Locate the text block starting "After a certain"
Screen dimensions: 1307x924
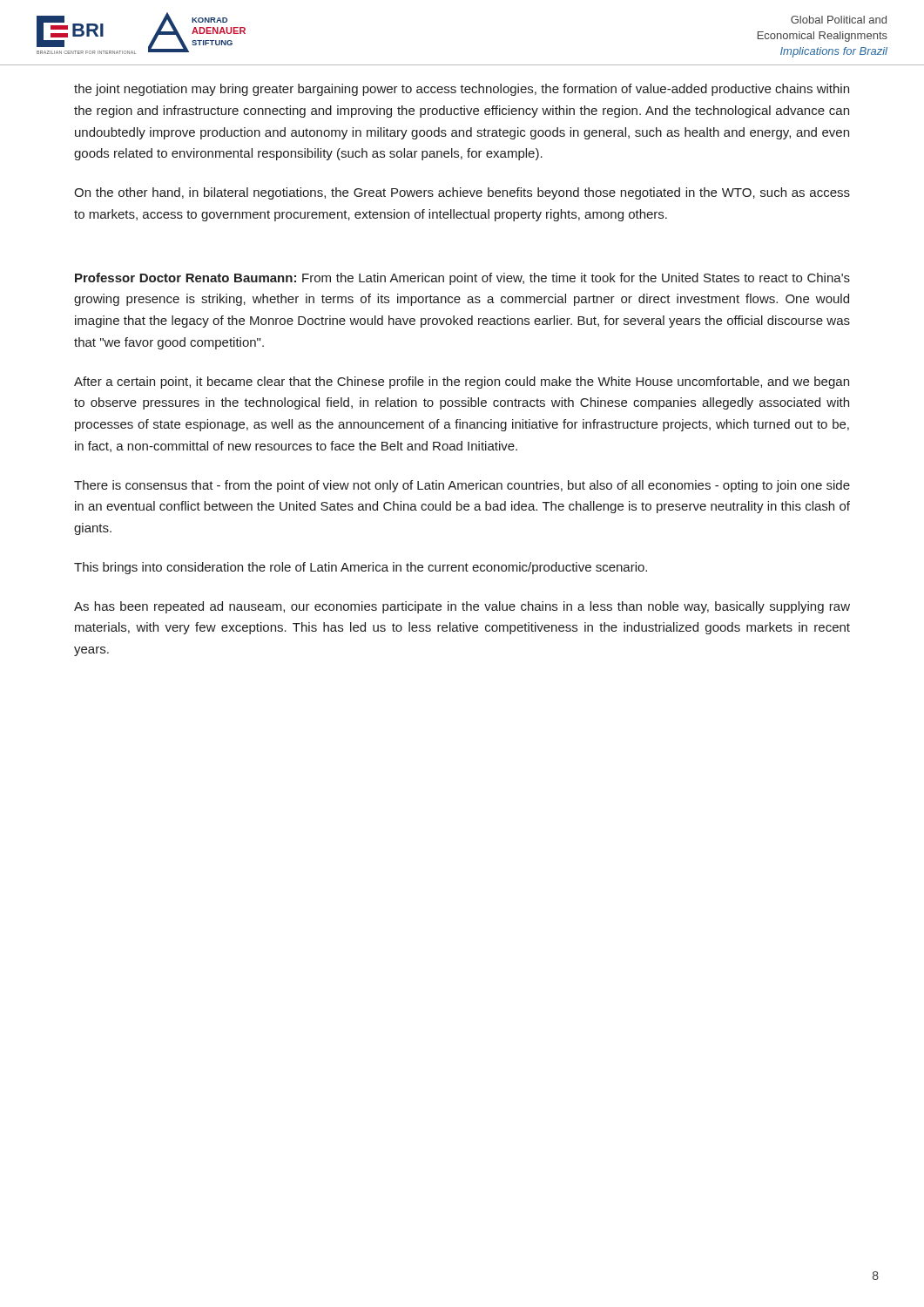462,413
